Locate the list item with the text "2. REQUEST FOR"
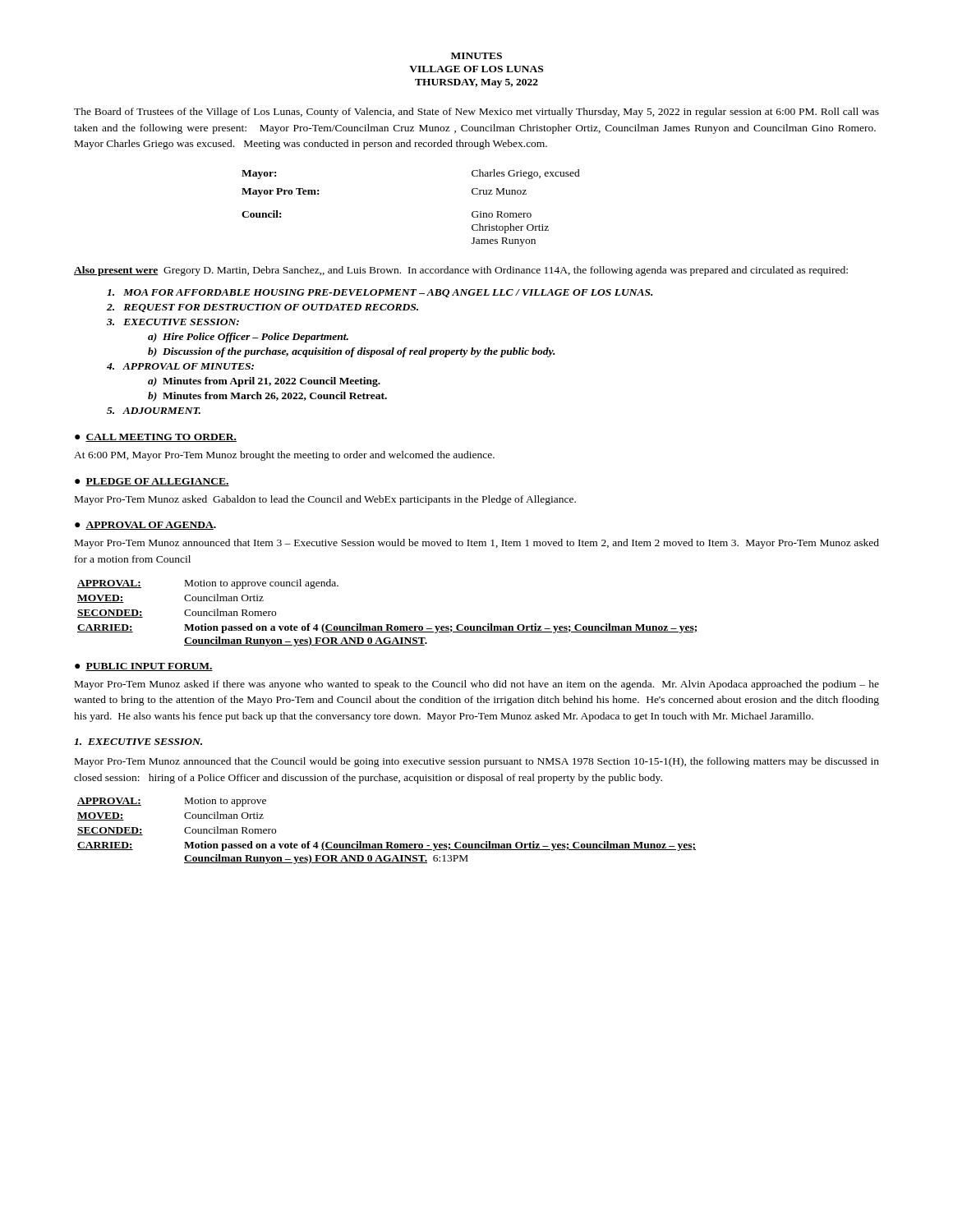This screenshot has height=1232, width=953. (x=263, y=307)
